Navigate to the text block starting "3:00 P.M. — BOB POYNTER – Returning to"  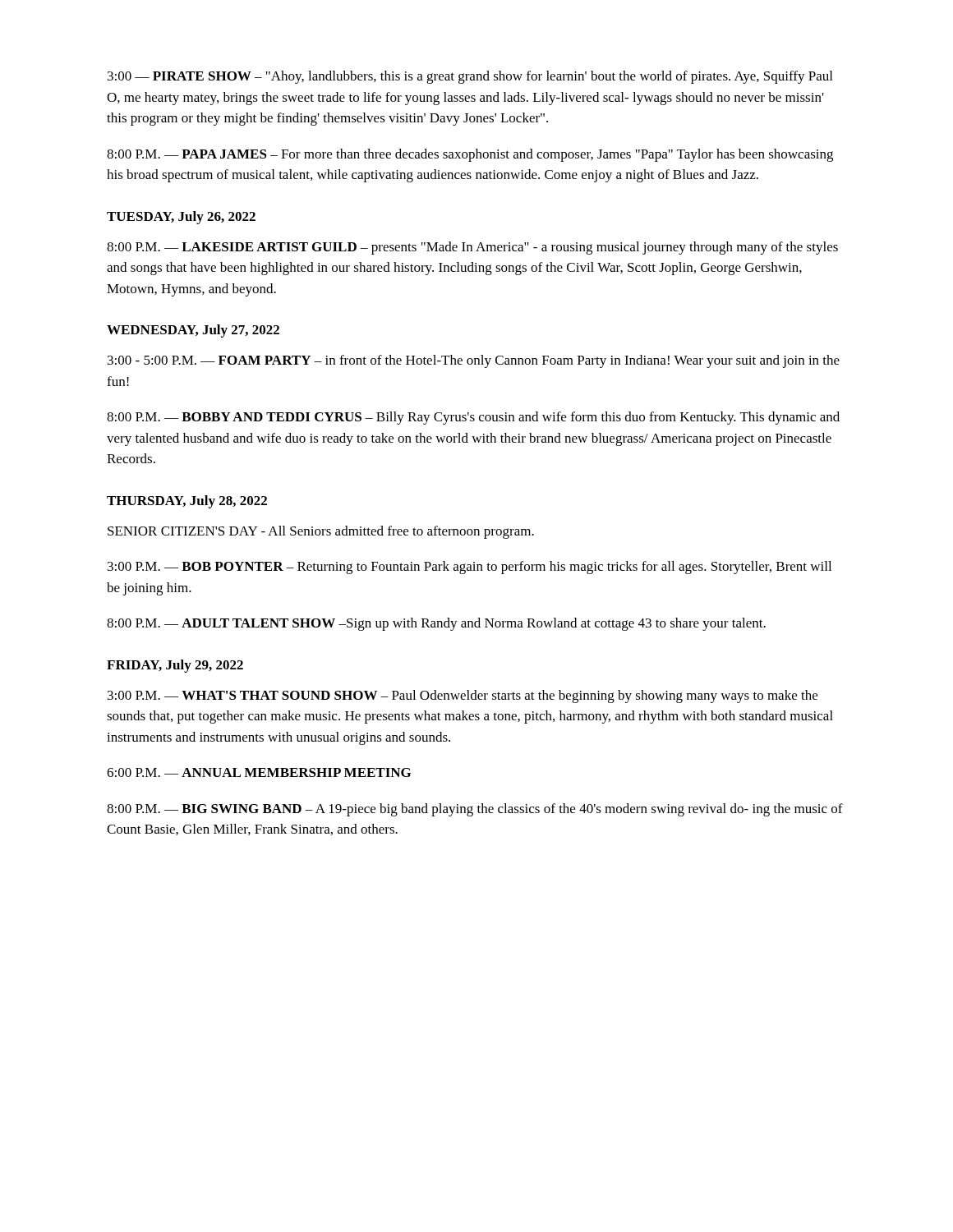point(469,577)
